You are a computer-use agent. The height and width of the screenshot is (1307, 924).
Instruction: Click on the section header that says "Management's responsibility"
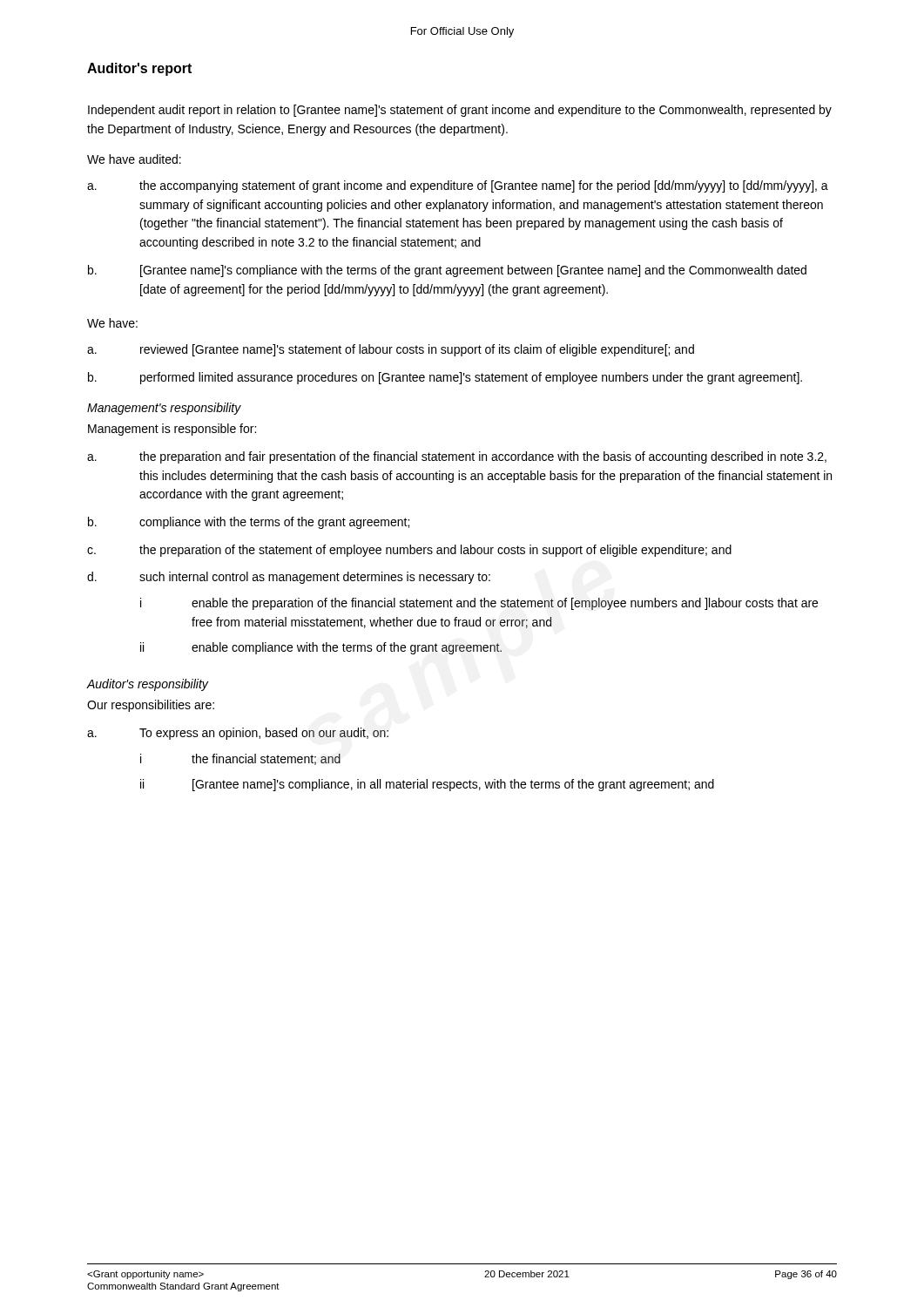coord(164,408)
